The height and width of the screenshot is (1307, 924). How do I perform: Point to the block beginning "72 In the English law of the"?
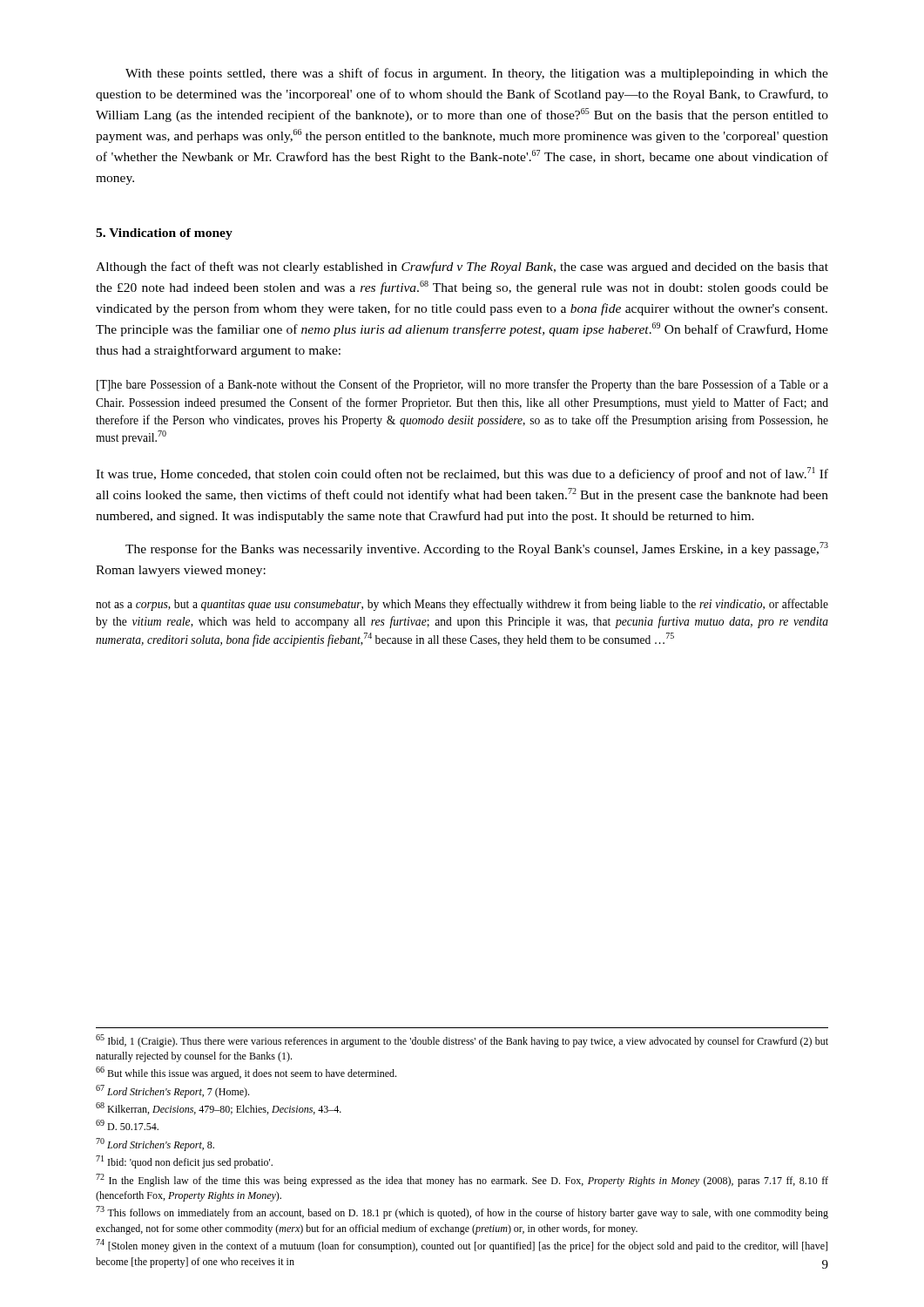click(462, 1188)
